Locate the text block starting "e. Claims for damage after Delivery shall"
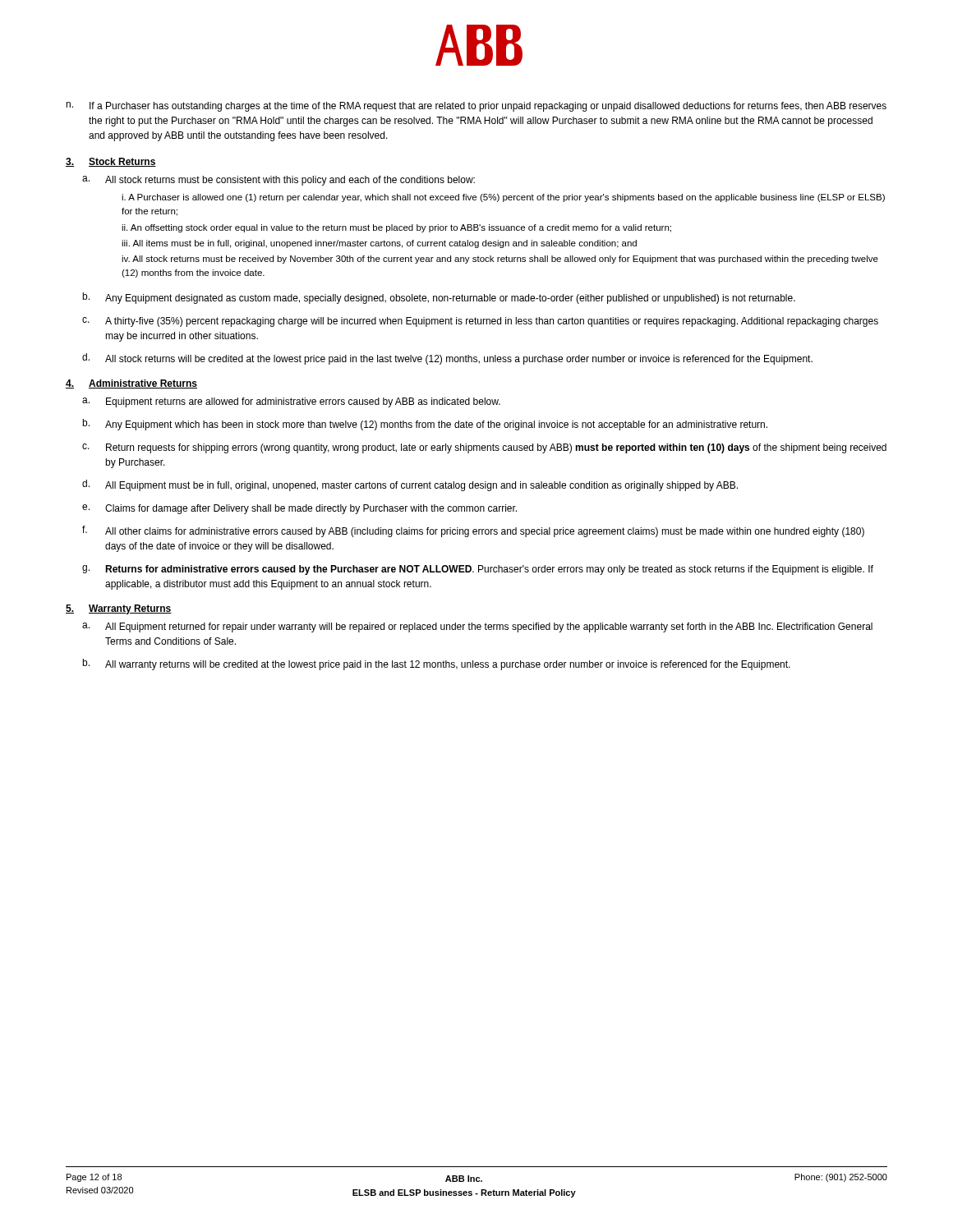953x1232 pixels. click(x=485, y=508)
